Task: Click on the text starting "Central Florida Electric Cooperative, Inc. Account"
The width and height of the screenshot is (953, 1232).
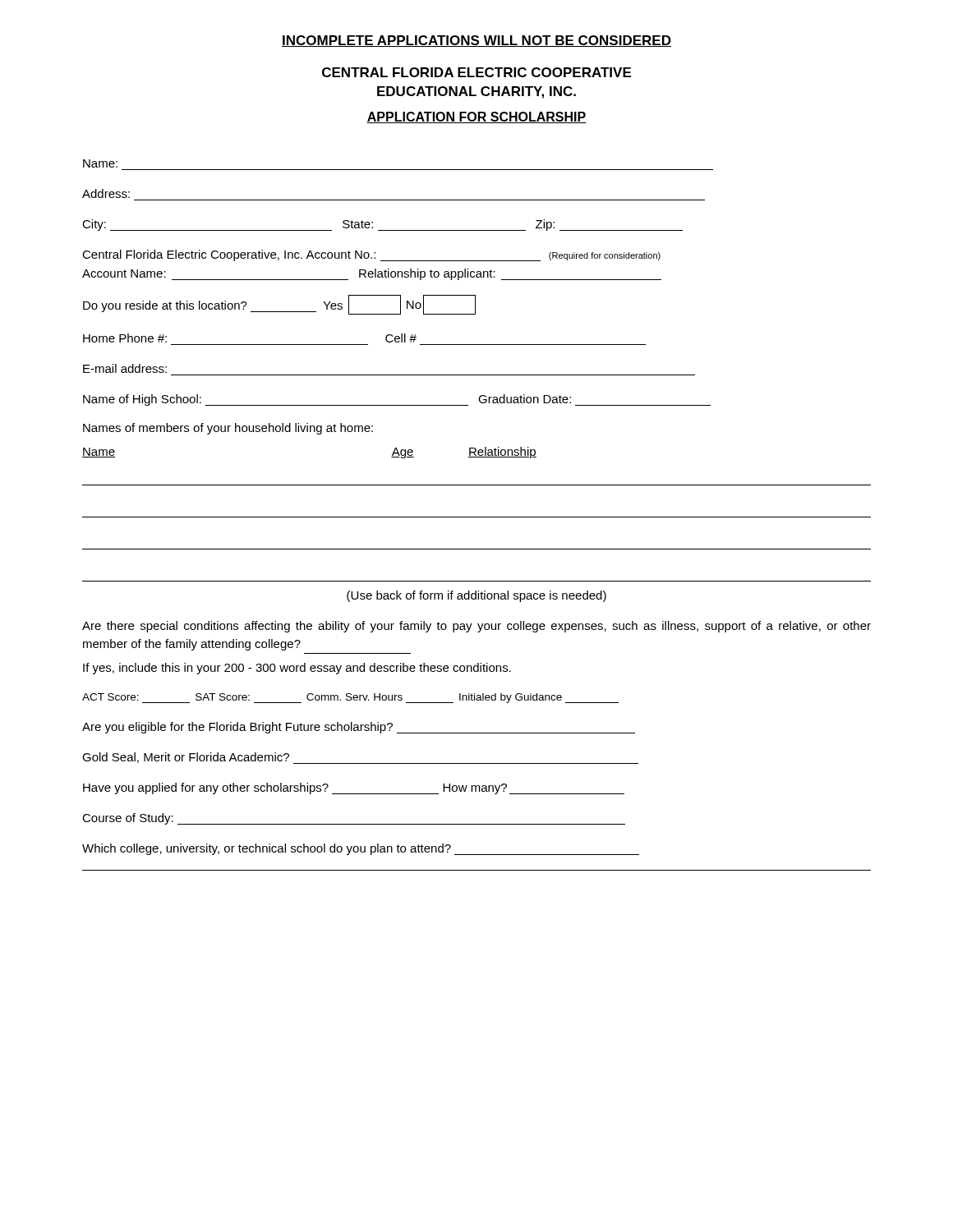Action: tap(371, 253)
